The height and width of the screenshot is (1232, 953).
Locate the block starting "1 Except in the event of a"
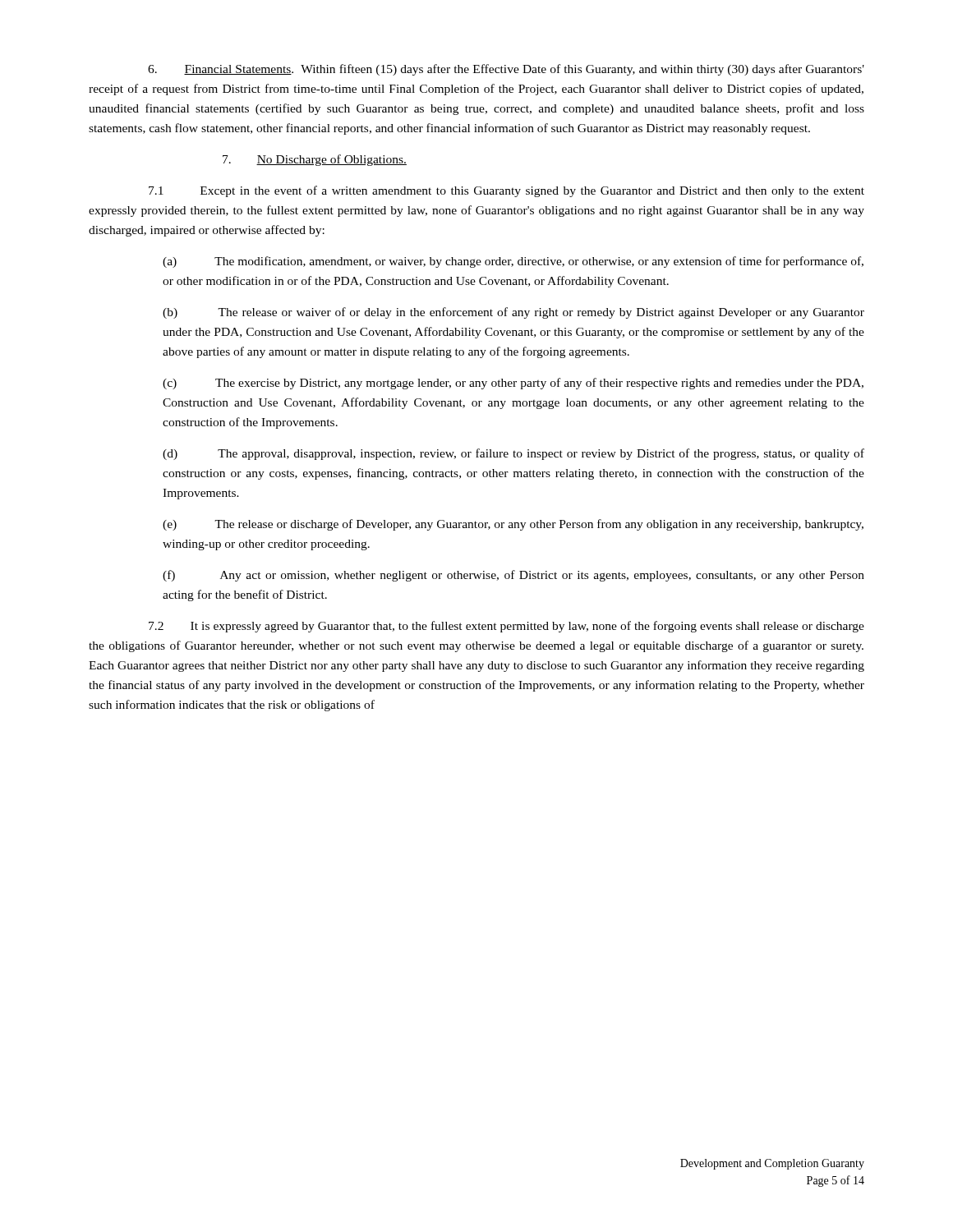point(476,210)
